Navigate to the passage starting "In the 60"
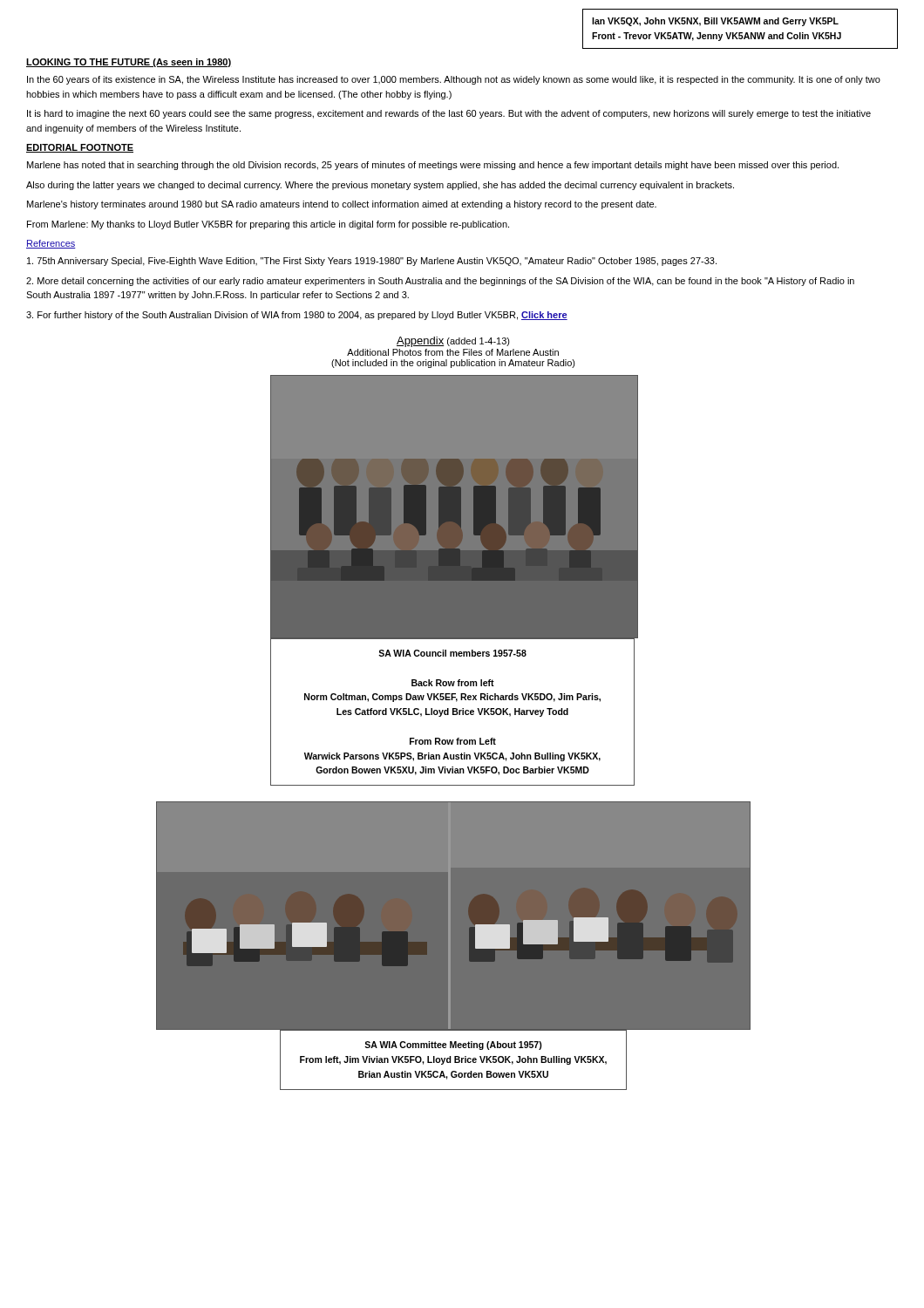 click(x=453, y=87)
